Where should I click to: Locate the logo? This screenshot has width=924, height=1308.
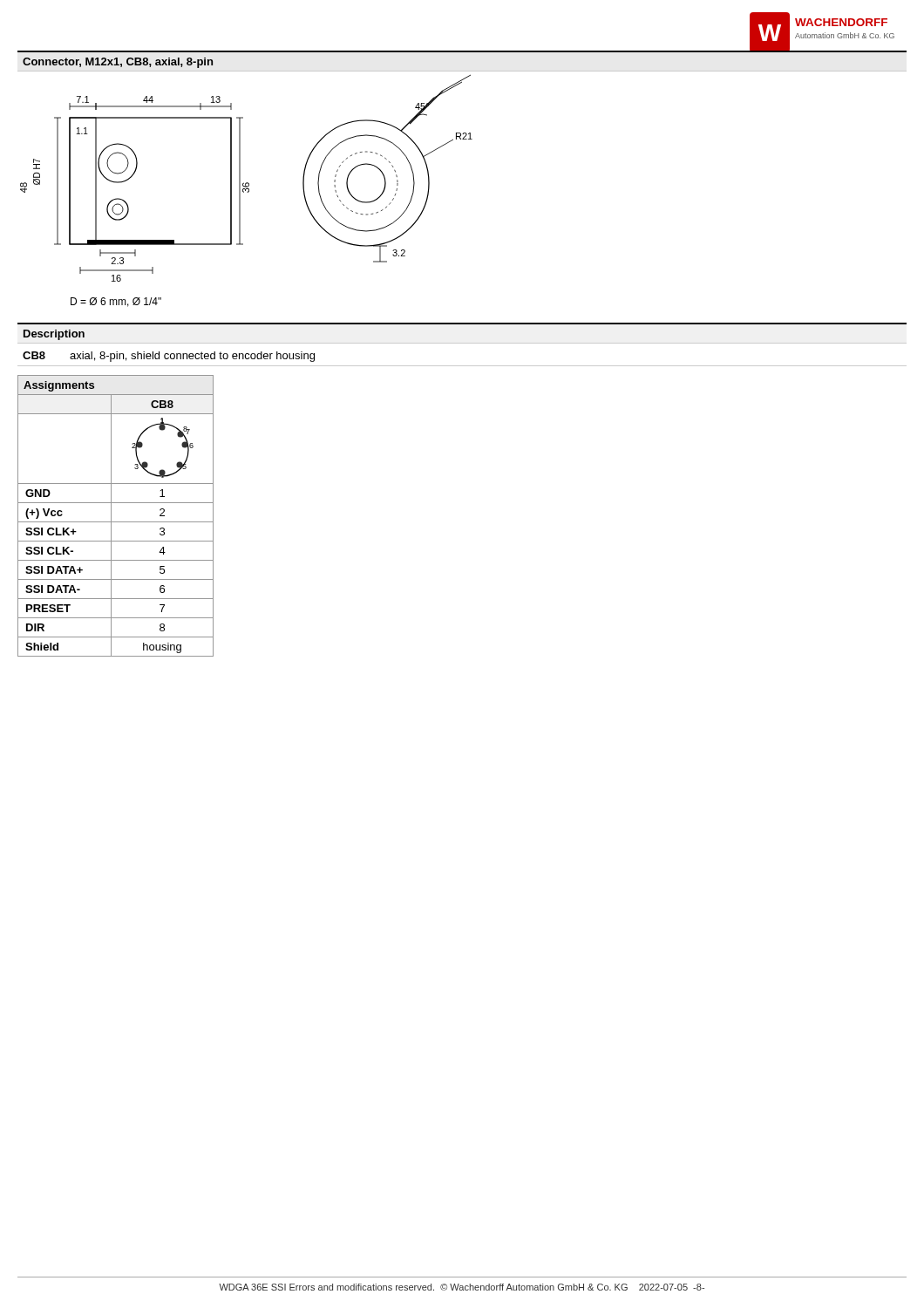pyautogui.click(x=828, y=36)
